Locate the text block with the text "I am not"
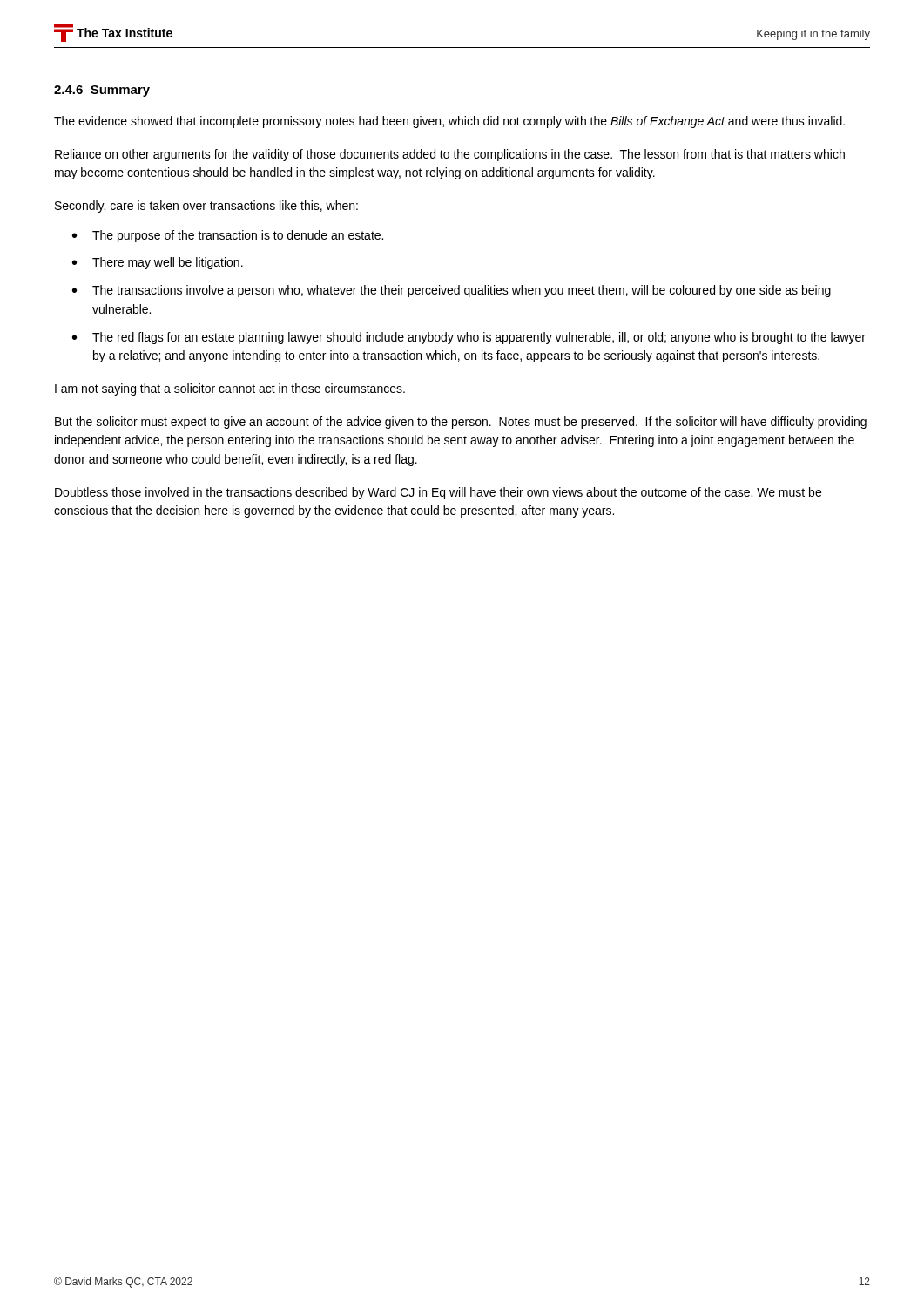 click(x=230, y=389)
